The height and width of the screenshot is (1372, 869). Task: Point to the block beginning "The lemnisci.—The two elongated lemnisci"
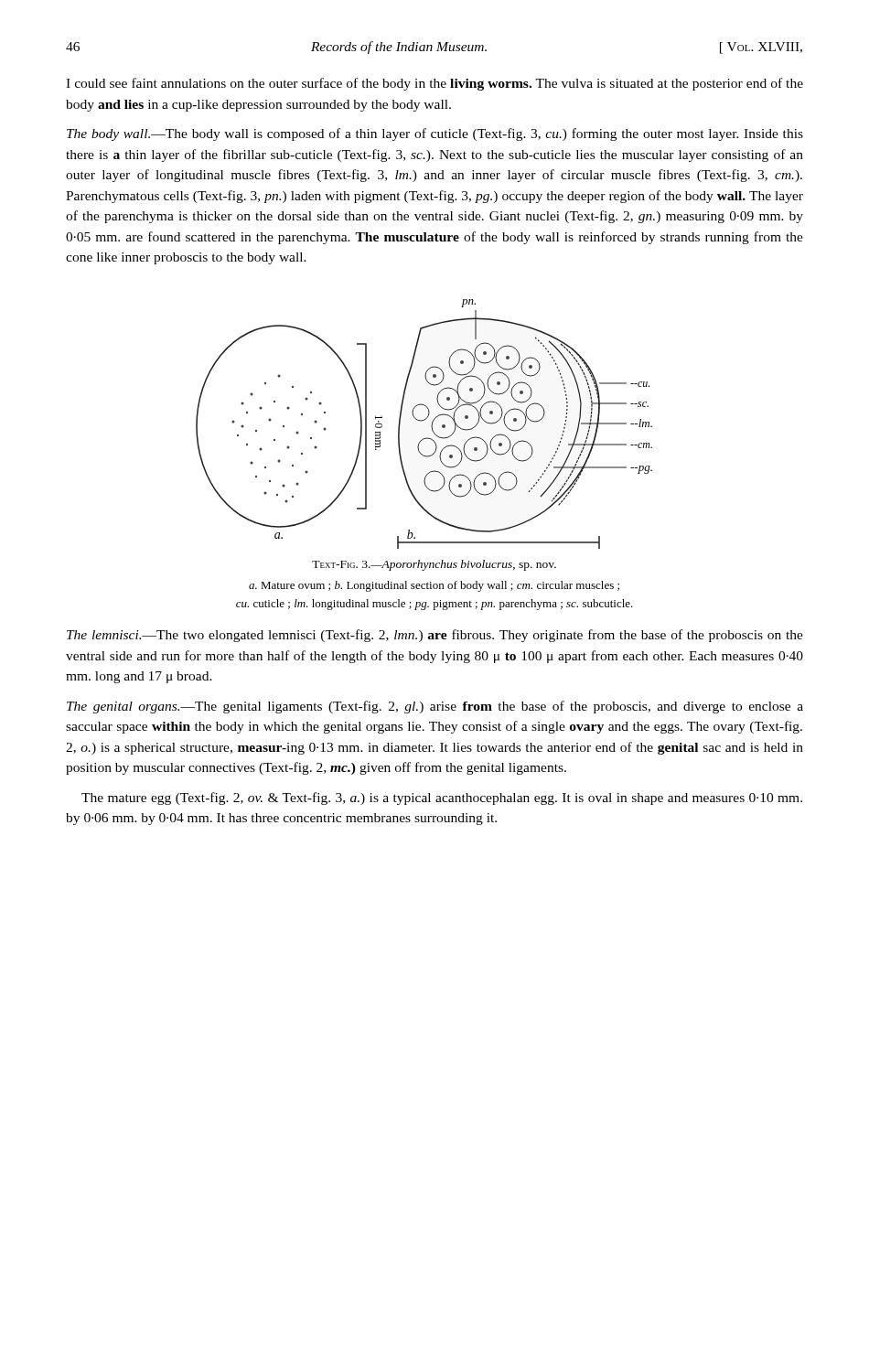point(434,656)
